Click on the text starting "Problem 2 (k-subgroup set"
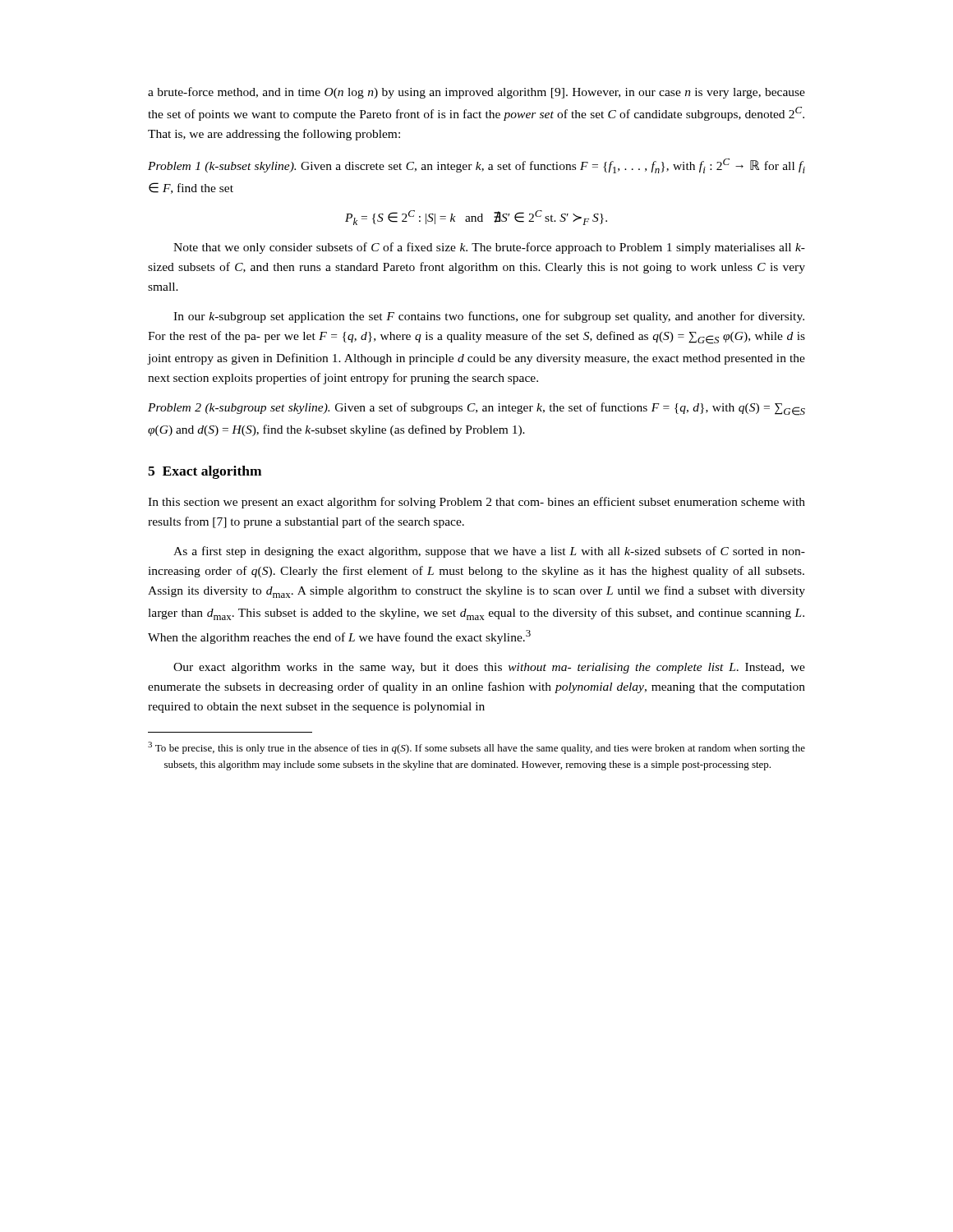 pyautogui.click(x=476, y=418)
